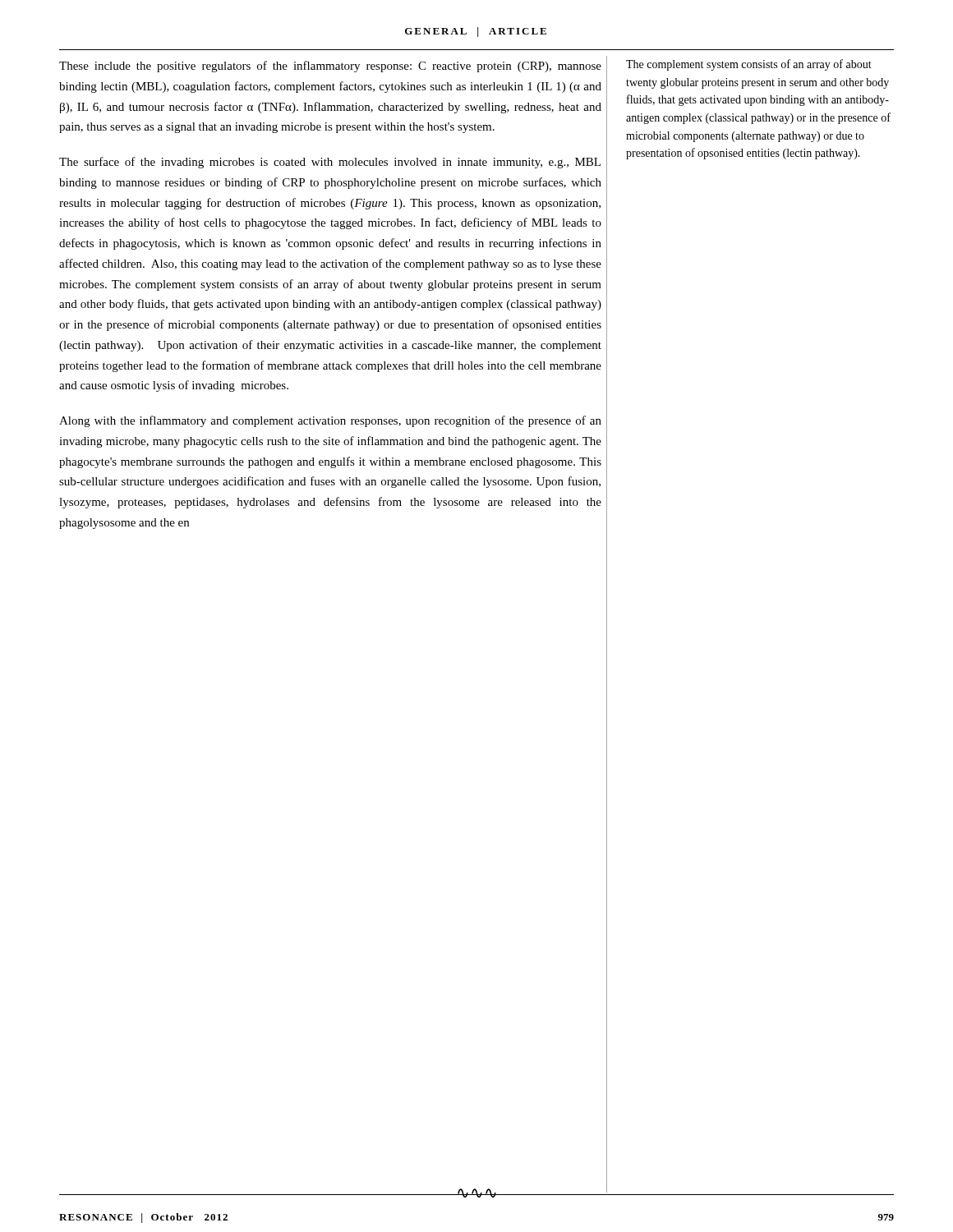Screen dimensions: 1232x953
Task: Select the text starting "Along with the"
Action: tap(330, 472)
